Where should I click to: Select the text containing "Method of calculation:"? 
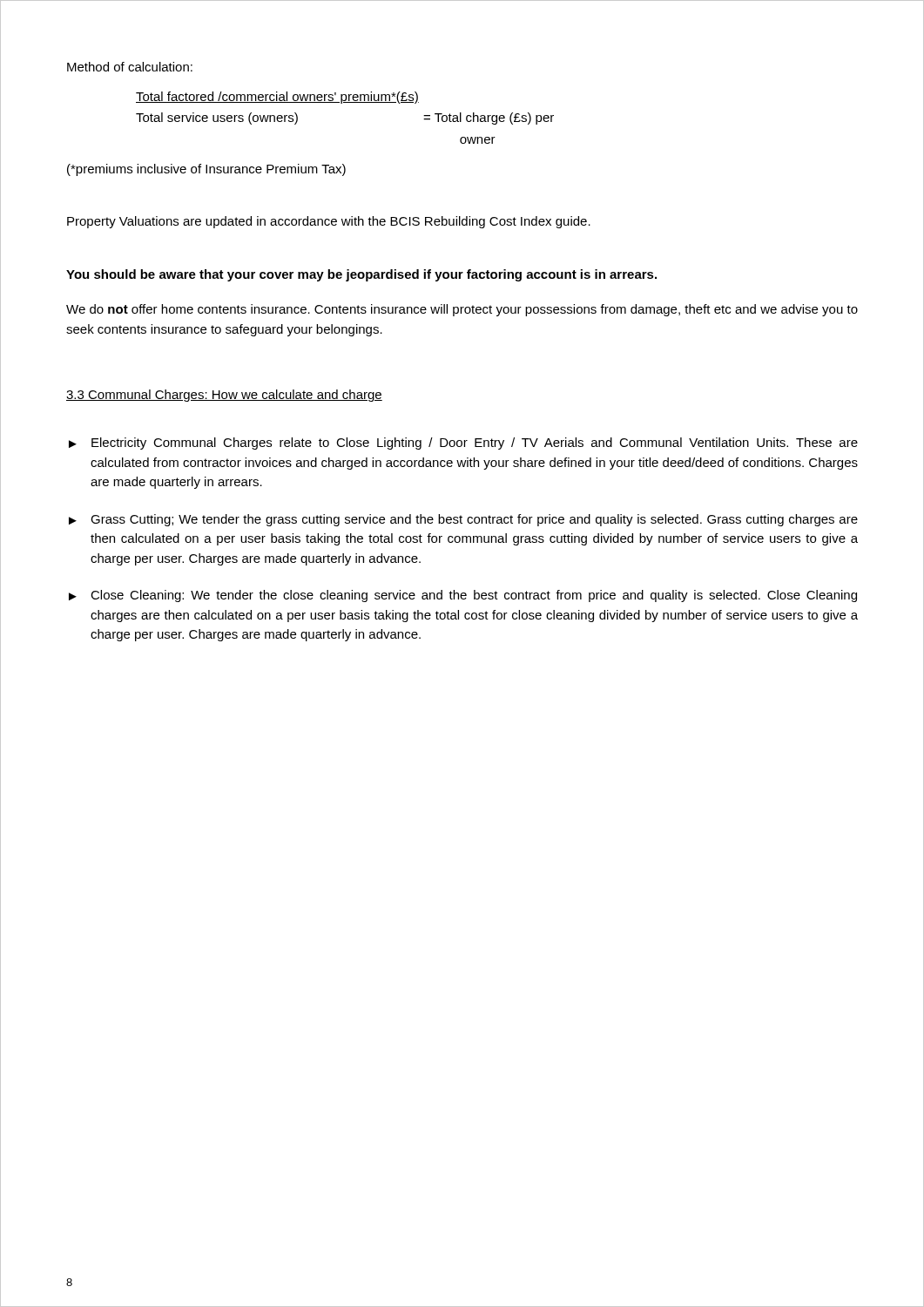coord(130,67)
